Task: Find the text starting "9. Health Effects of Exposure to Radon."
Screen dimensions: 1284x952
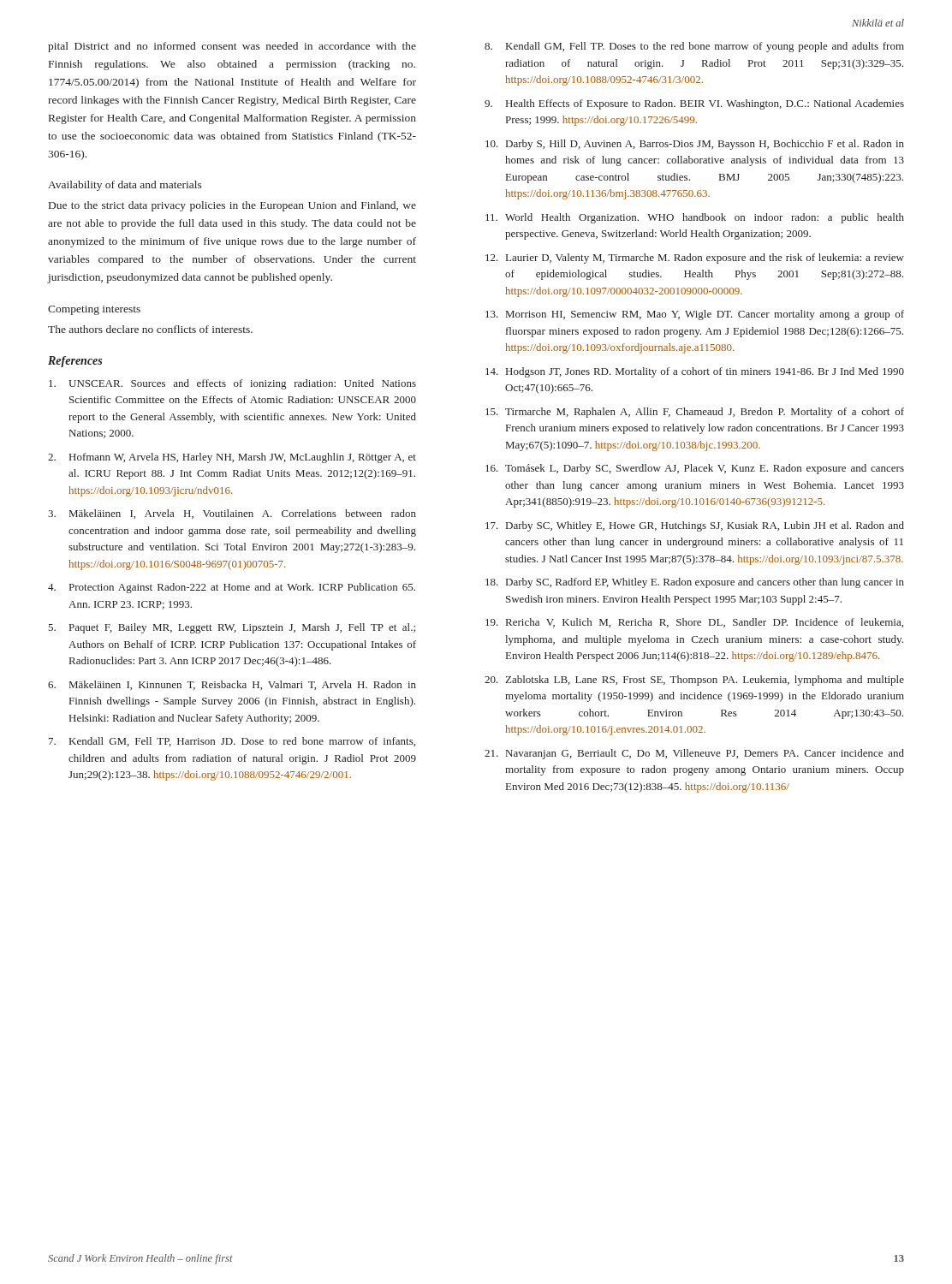Action: tap(694, 111)
